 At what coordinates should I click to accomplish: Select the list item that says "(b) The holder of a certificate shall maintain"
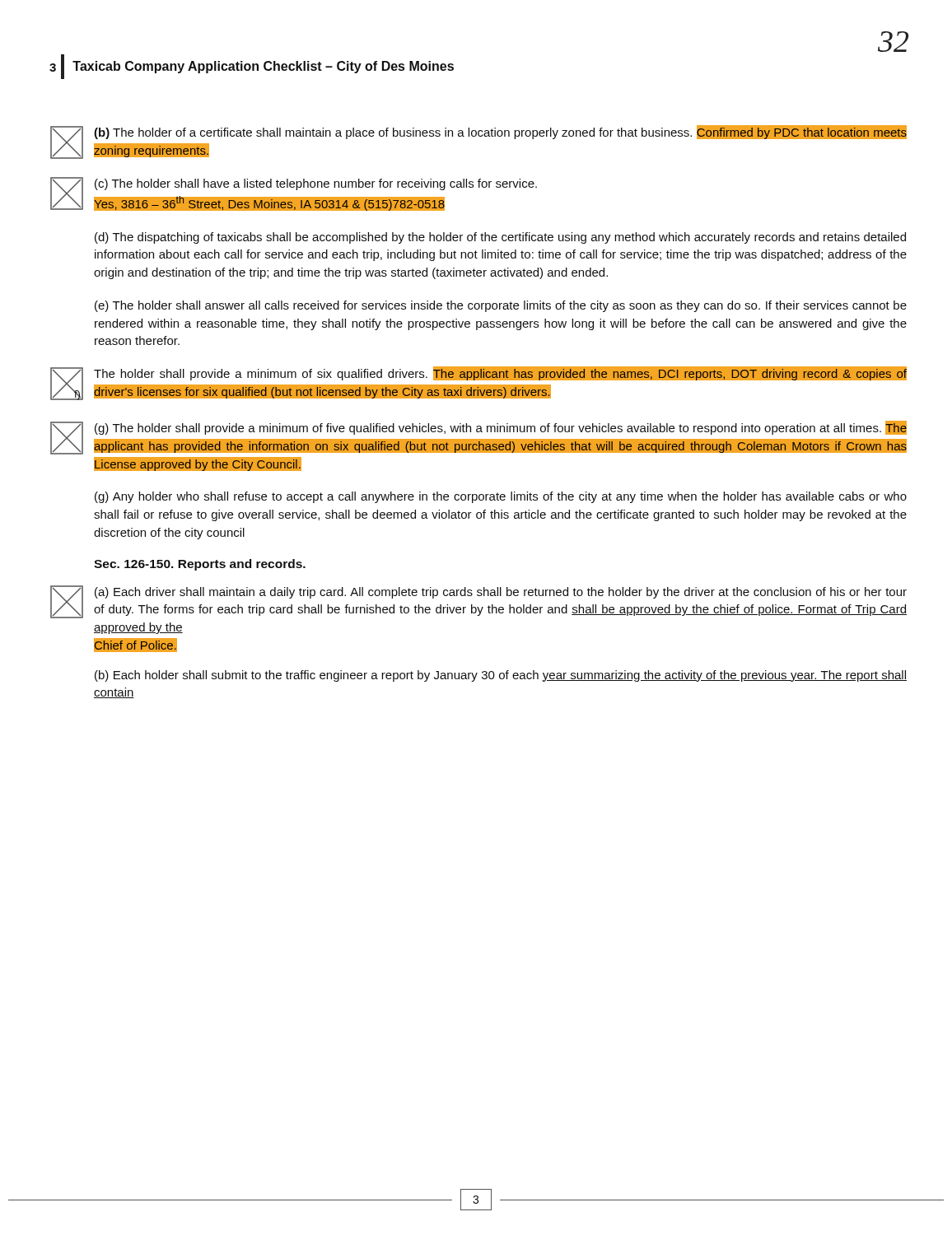point(500,141)
